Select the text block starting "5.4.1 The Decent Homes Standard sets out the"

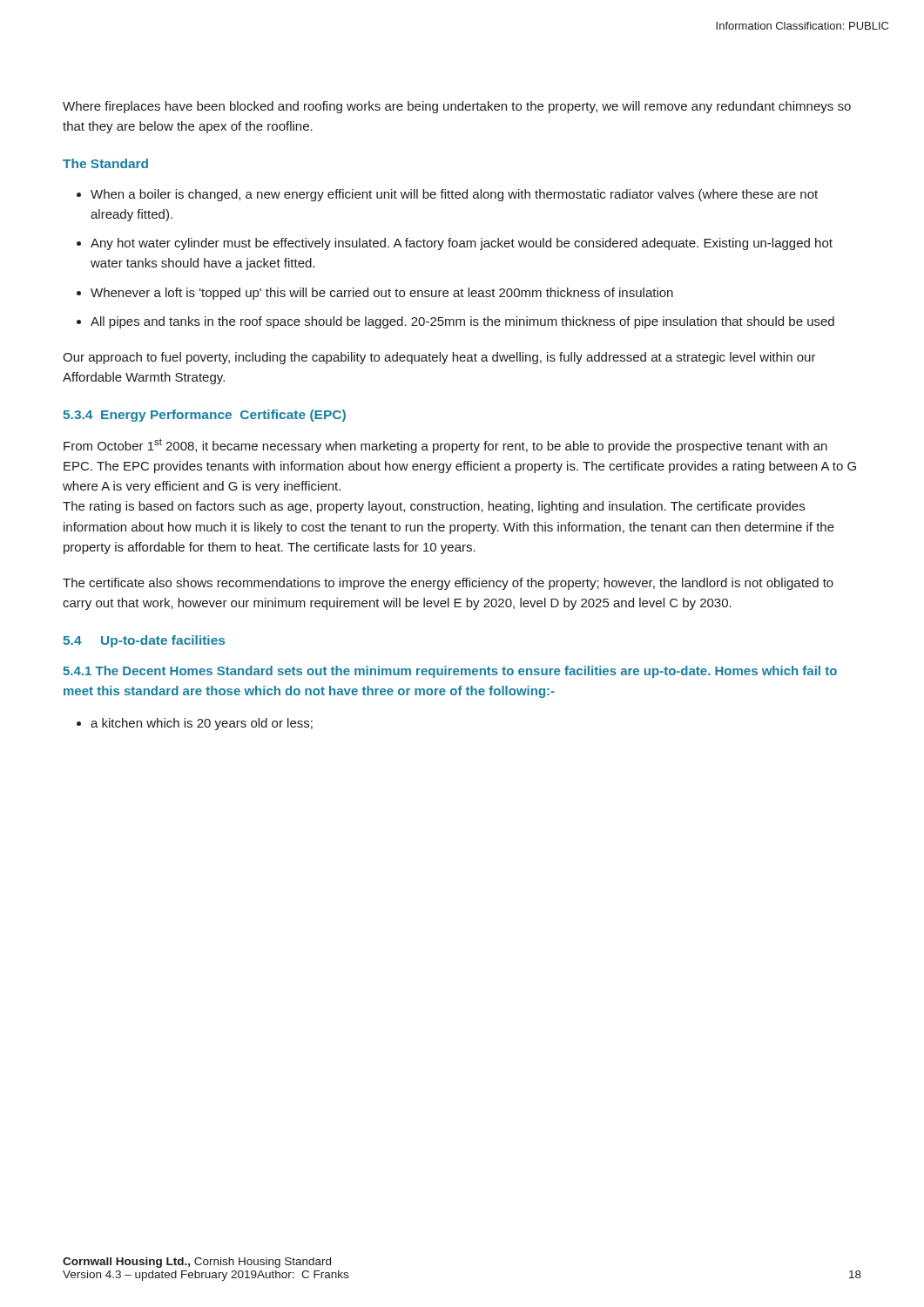click(x=450, y=680)
